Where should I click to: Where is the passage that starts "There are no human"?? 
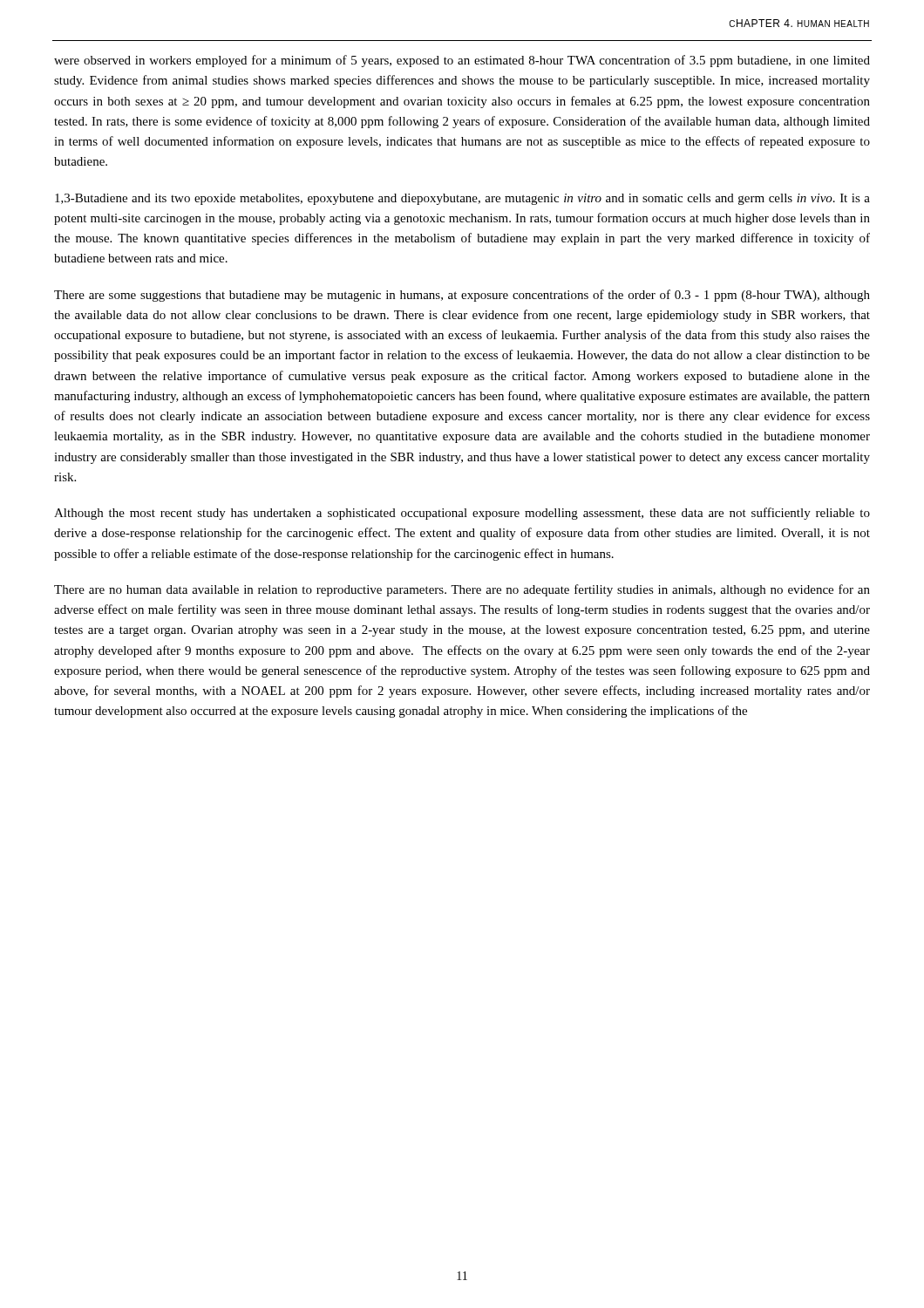462,650
